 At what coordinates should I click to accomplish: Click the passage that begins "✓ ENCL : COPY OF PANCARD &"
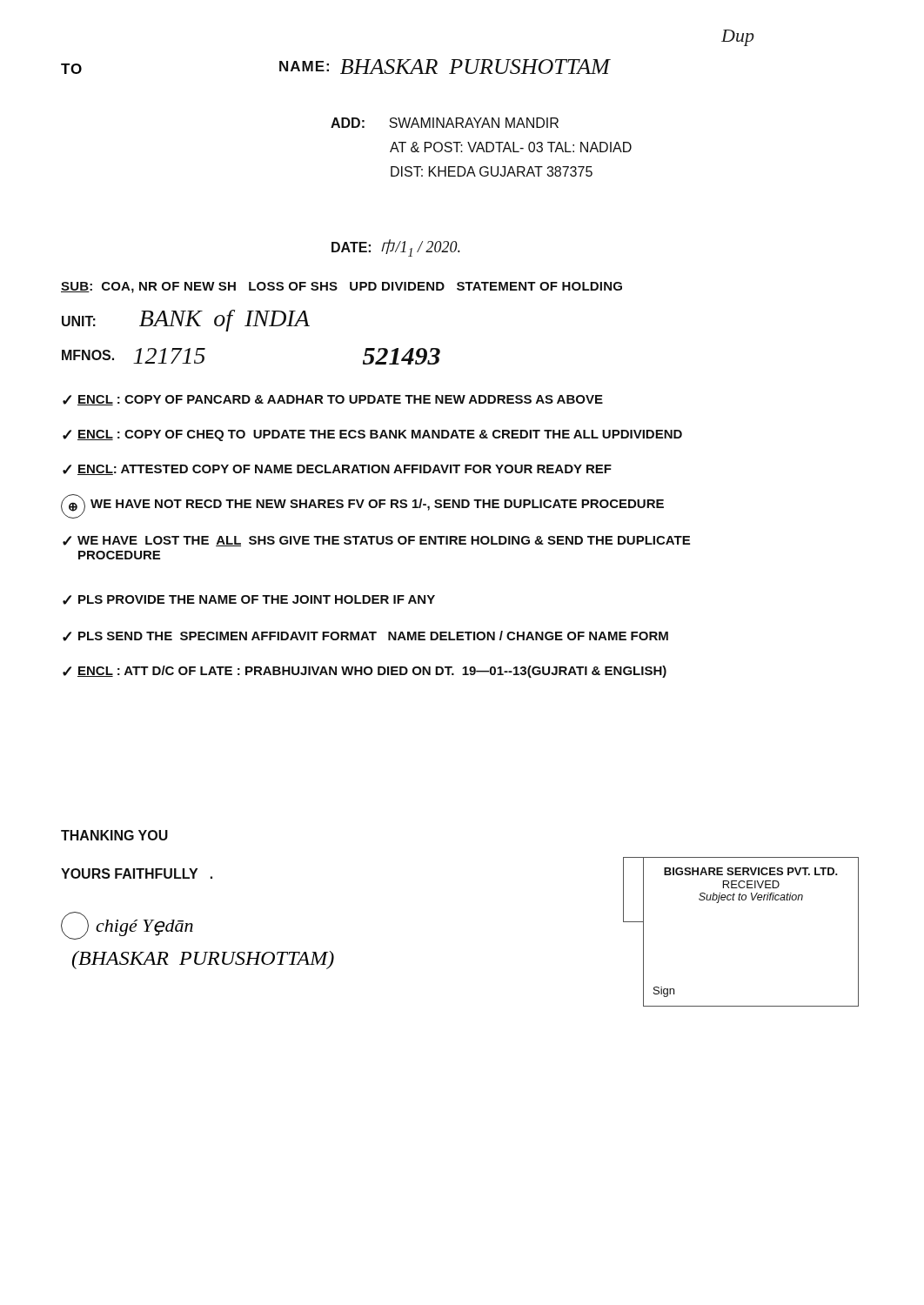[332, 401]
